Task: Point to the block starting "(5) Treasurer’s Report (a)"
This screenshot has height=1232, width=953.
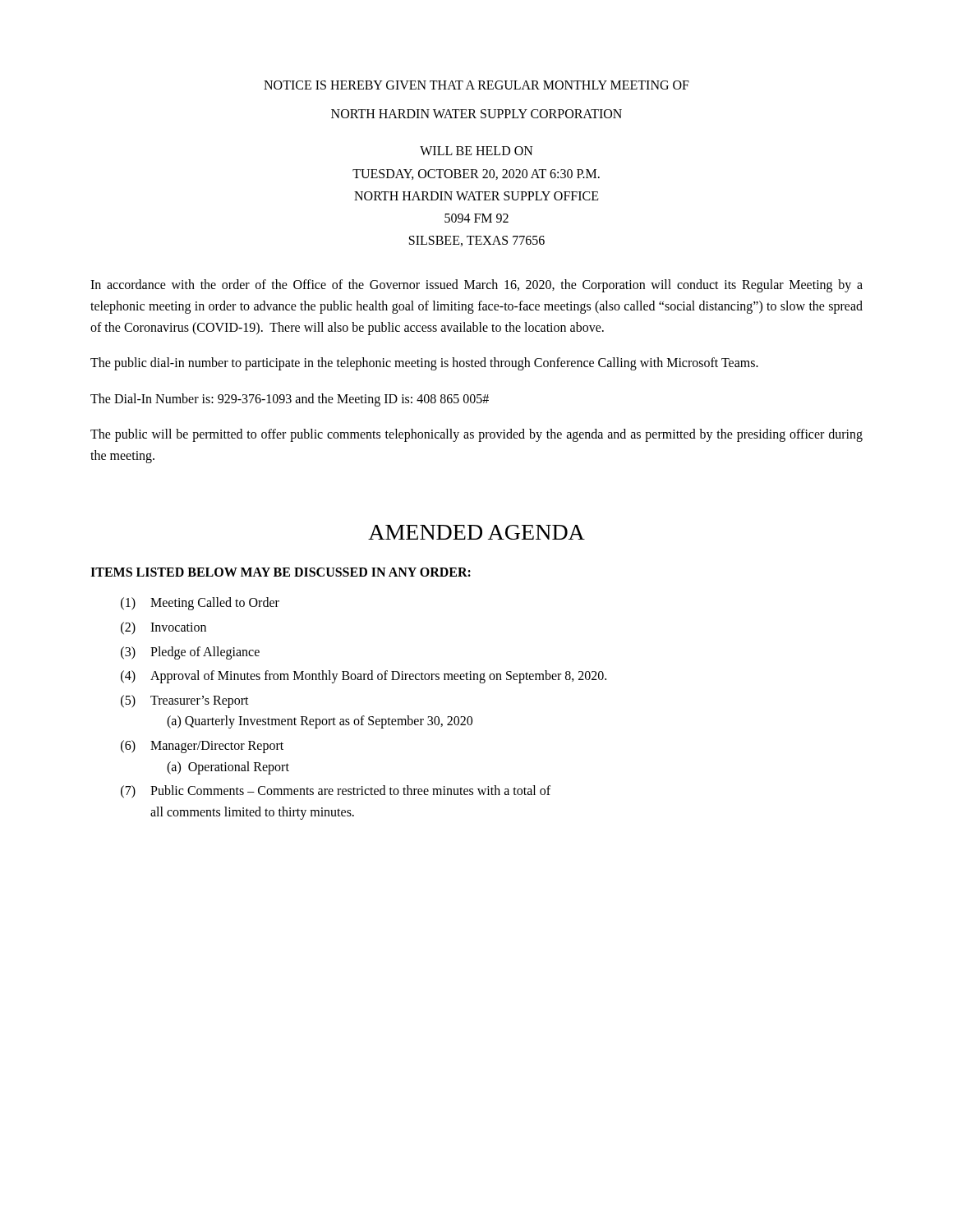Action: click(282, 711)
